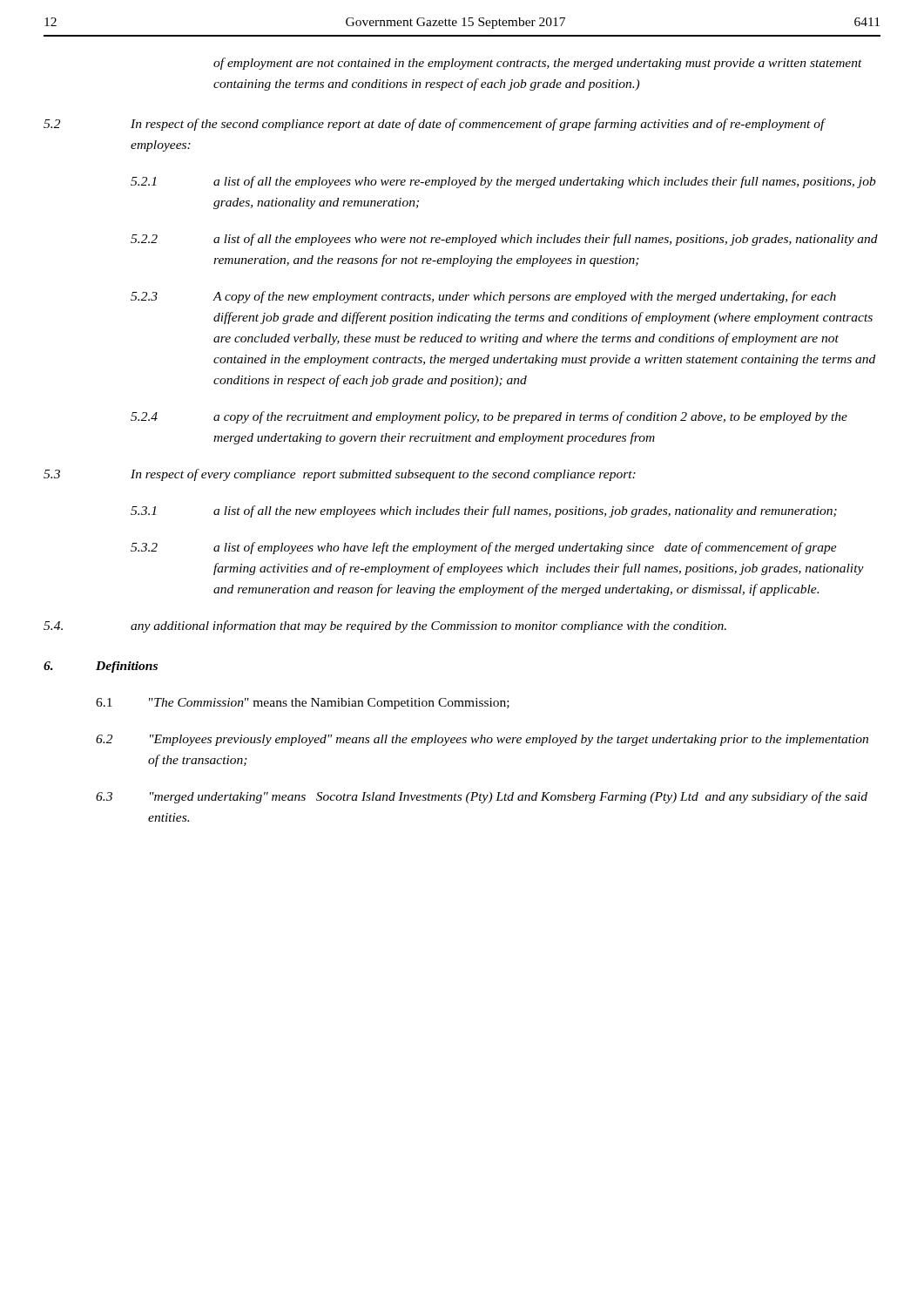The height and width of the screenshot is (1307, 924).
Task: Click on the list item that says "5.3.1 a list"
Action: (x=506, y=511)
